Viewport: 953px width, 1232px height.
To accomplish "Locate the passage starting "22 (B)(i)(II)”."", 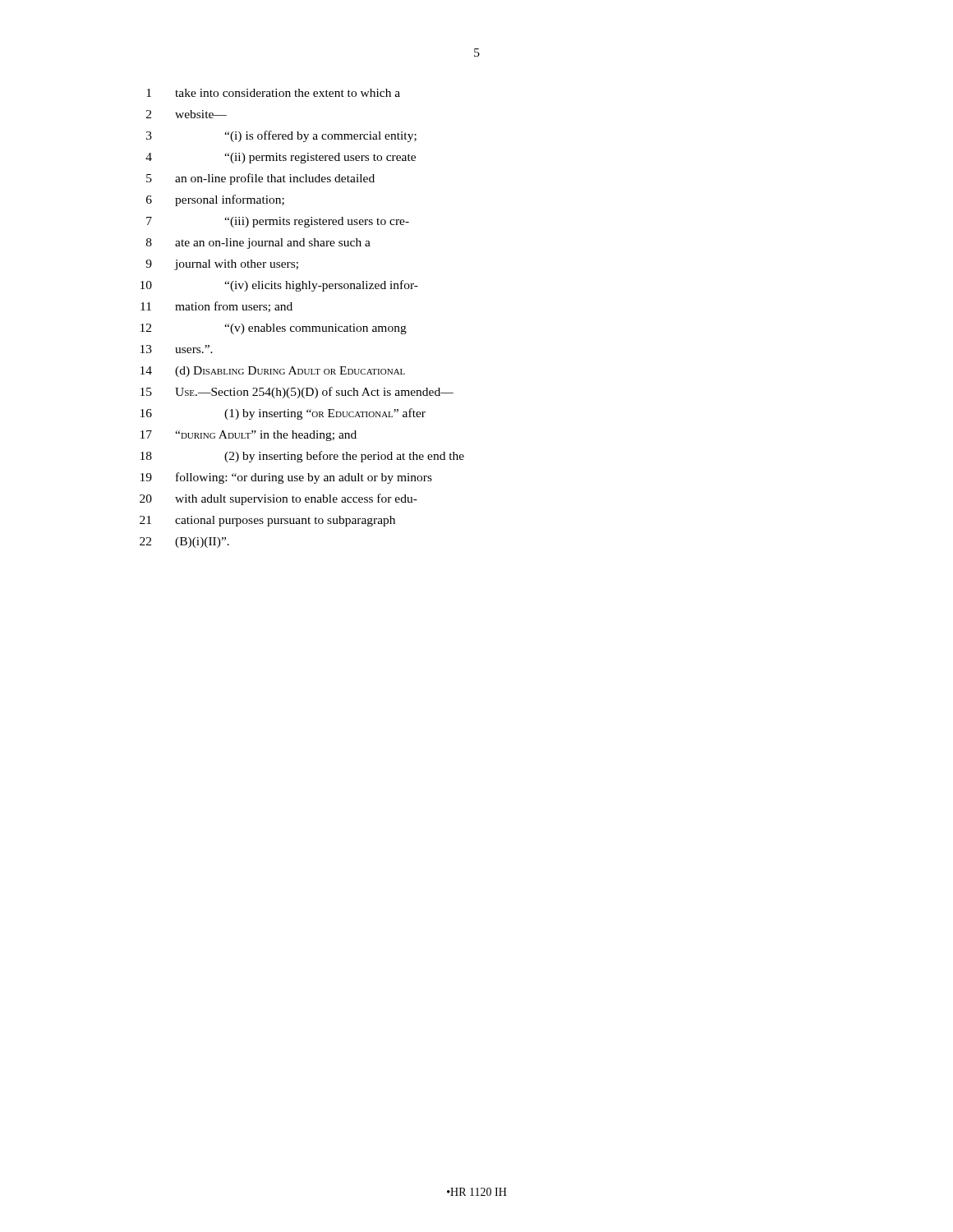I will 184,542.
